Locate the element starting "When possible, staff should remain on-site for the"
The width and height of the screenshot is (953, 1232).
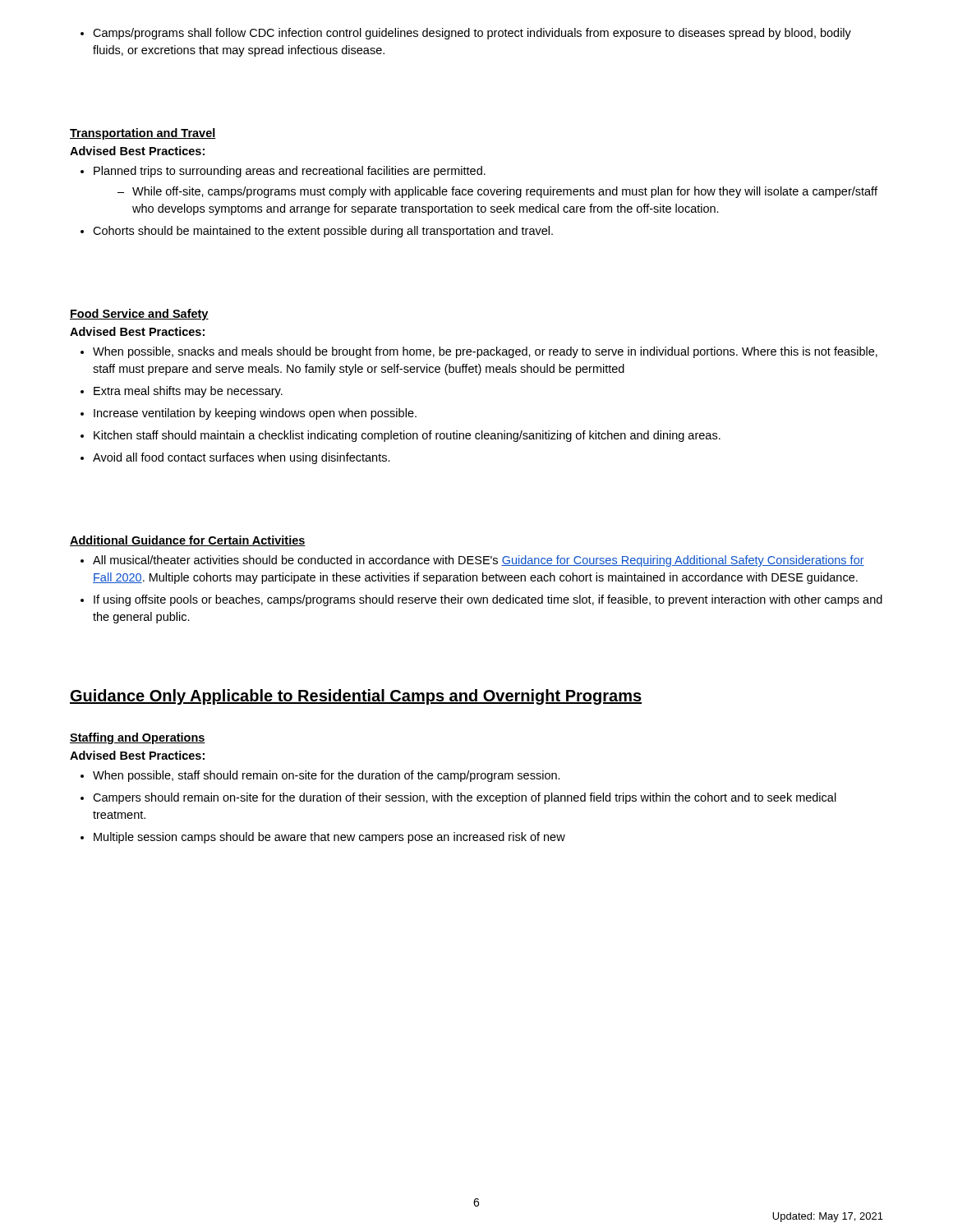476,776
